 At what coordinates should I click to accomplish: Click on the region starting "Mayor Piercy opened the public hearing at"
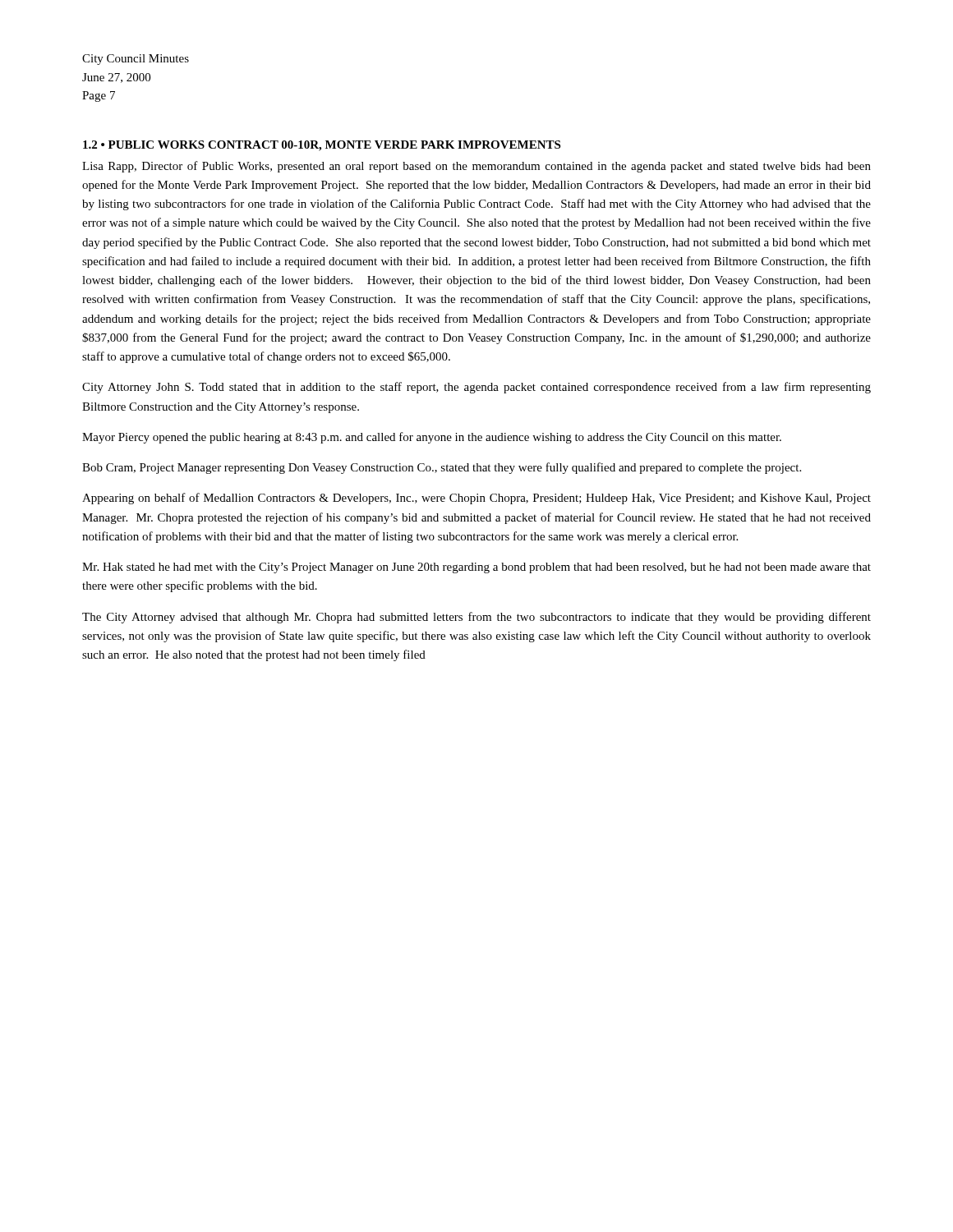[432, 437]
